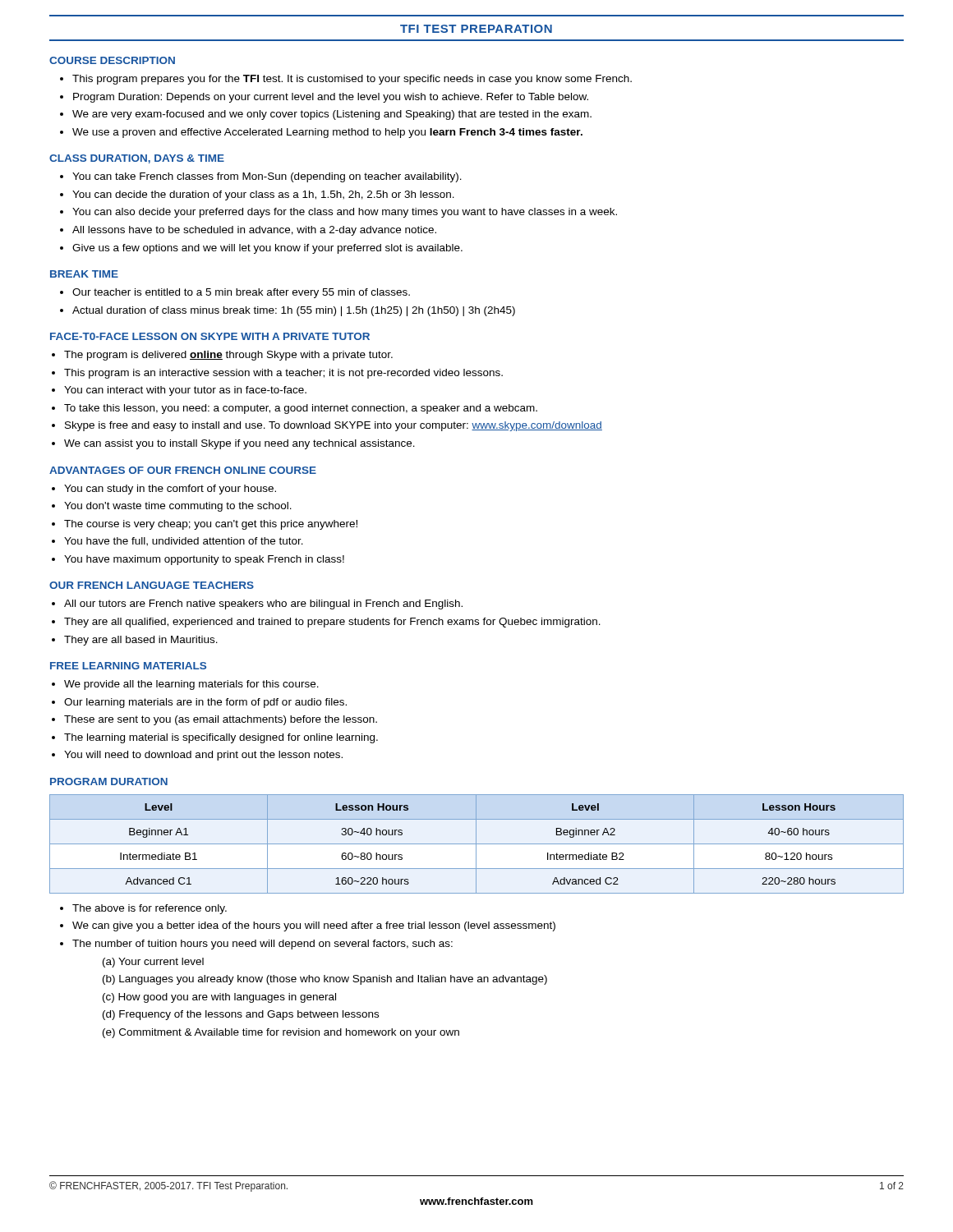Screen dimensions: 1232x953
Task: Locate the block starting "We use a proven and effective Accelerated Learning"
Action: [x=328, y=132]
